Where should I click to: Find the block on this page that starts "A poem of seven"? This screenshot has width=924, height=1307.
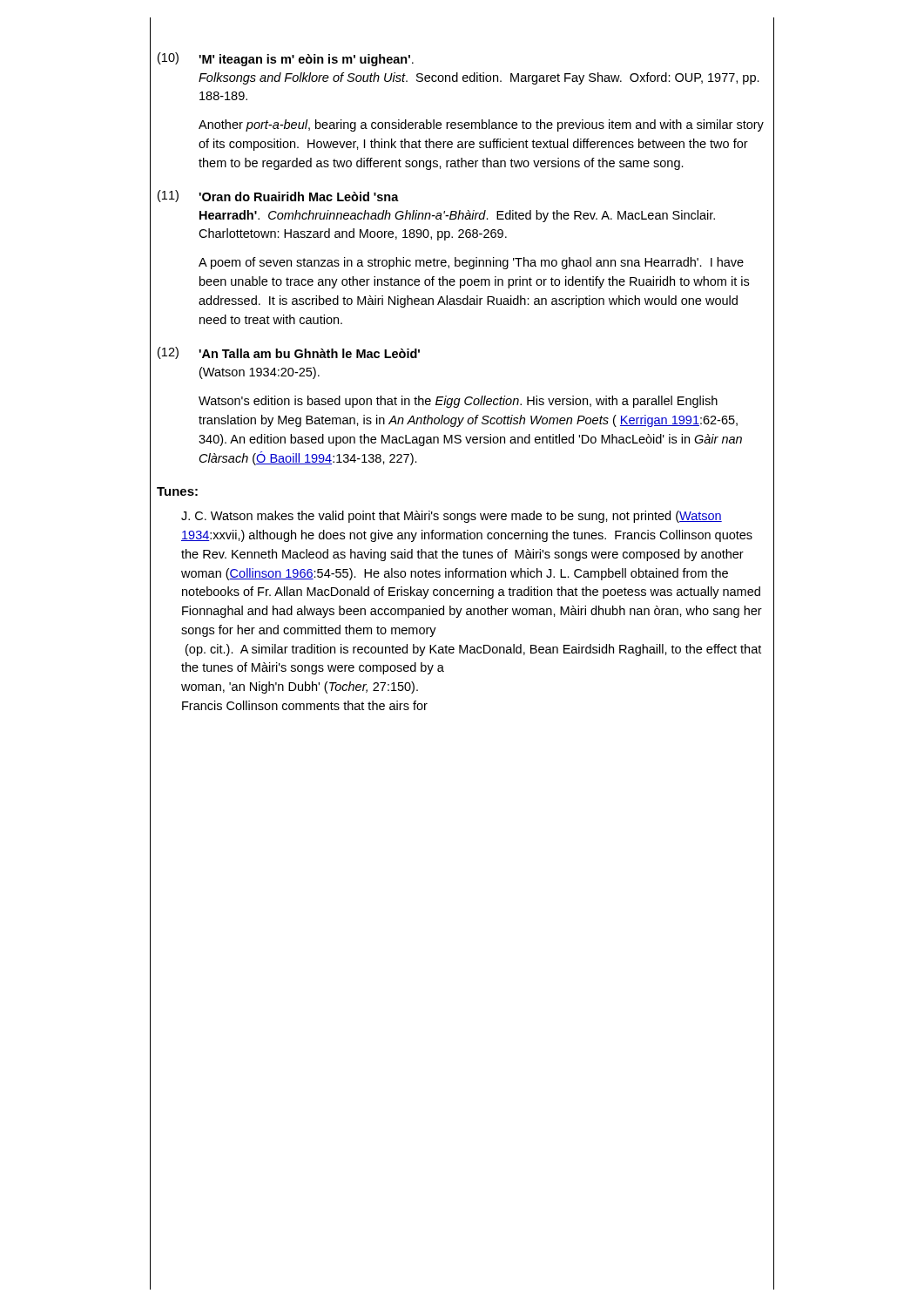pos(474,291)
